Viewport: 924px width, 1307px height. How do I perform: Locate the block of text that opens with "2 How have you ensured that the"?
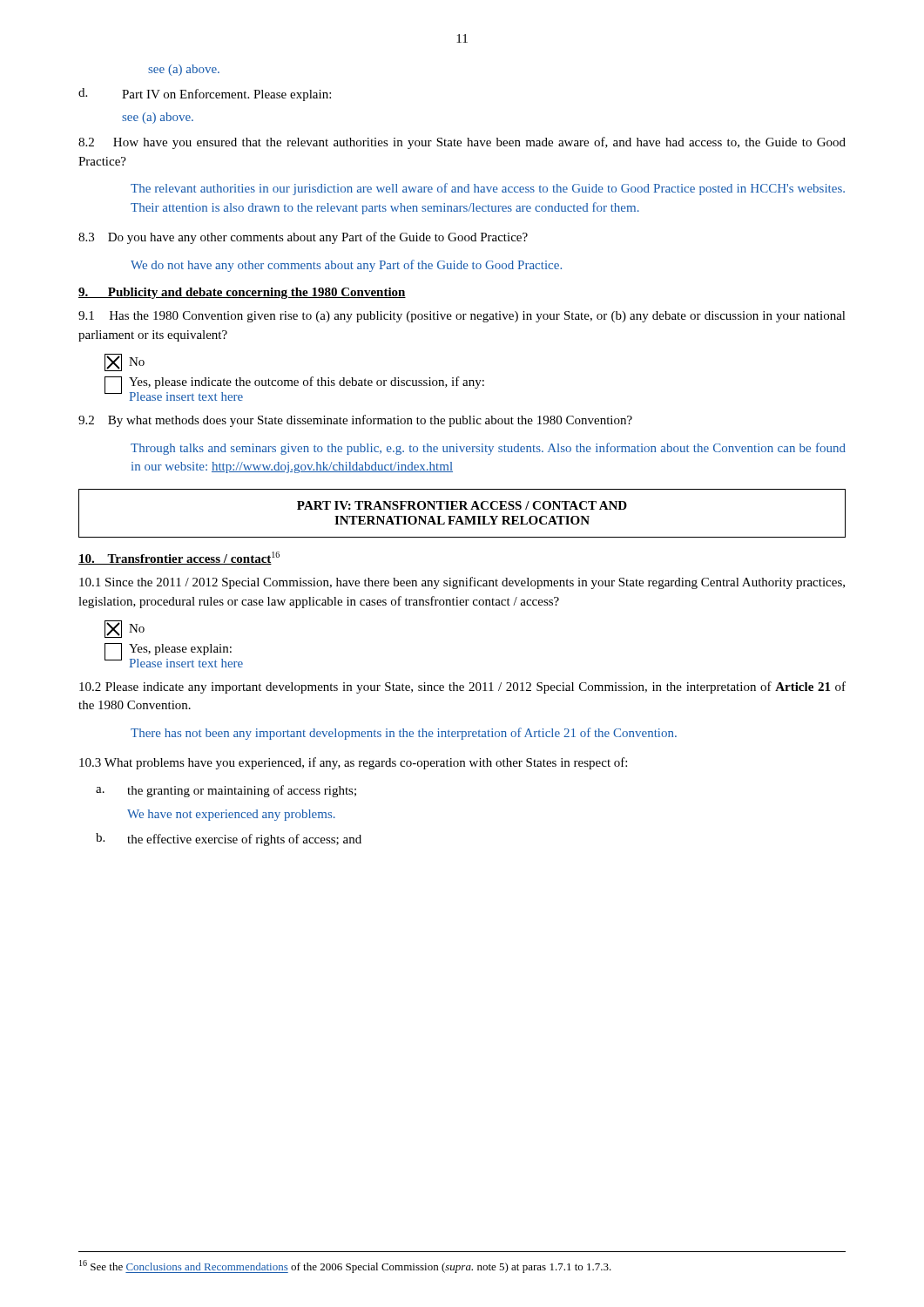pyautogui.click(x=462, y=151)
